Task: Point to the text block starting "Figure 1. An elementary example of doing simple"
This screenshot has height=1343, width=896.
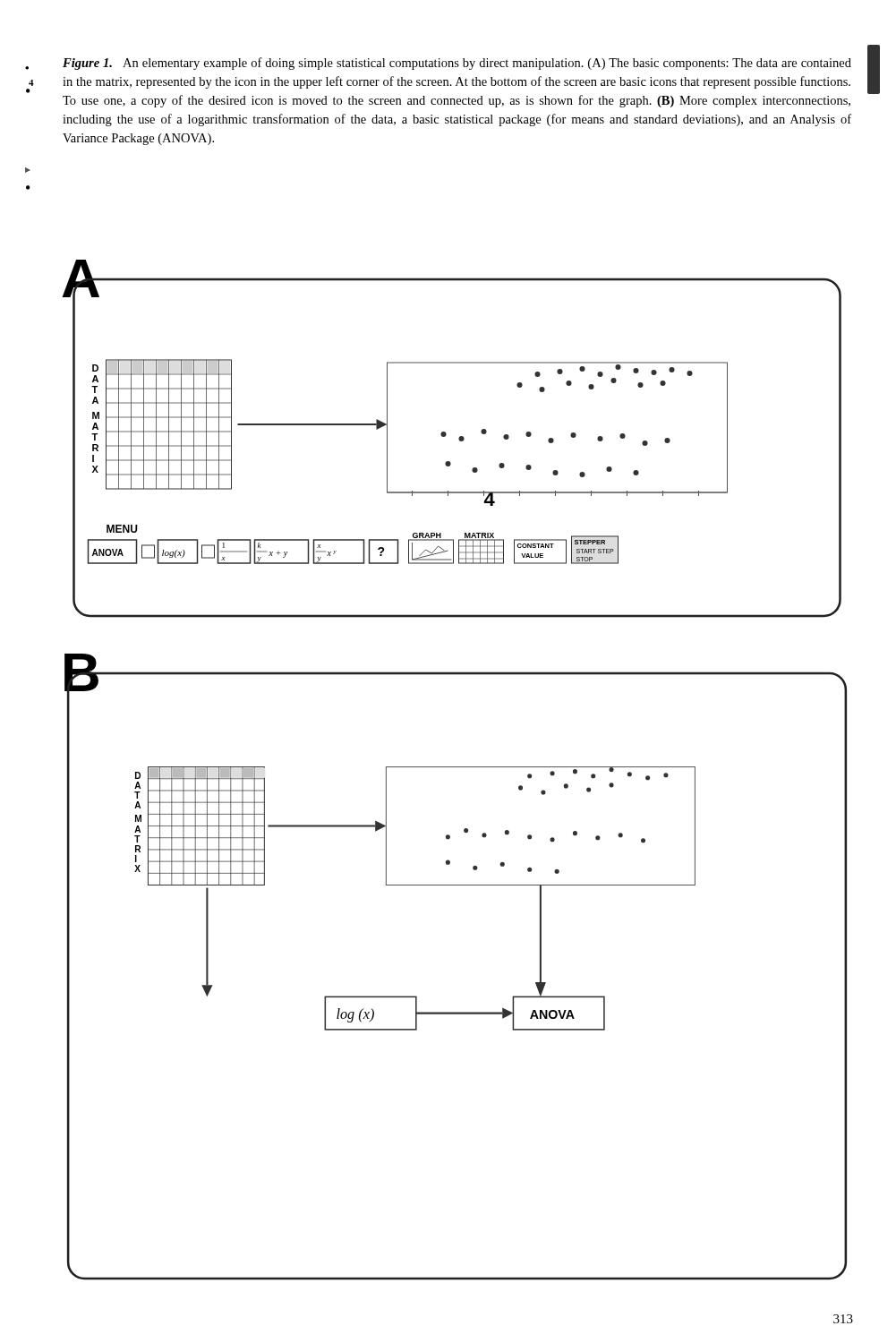Action: coord(457,100)
